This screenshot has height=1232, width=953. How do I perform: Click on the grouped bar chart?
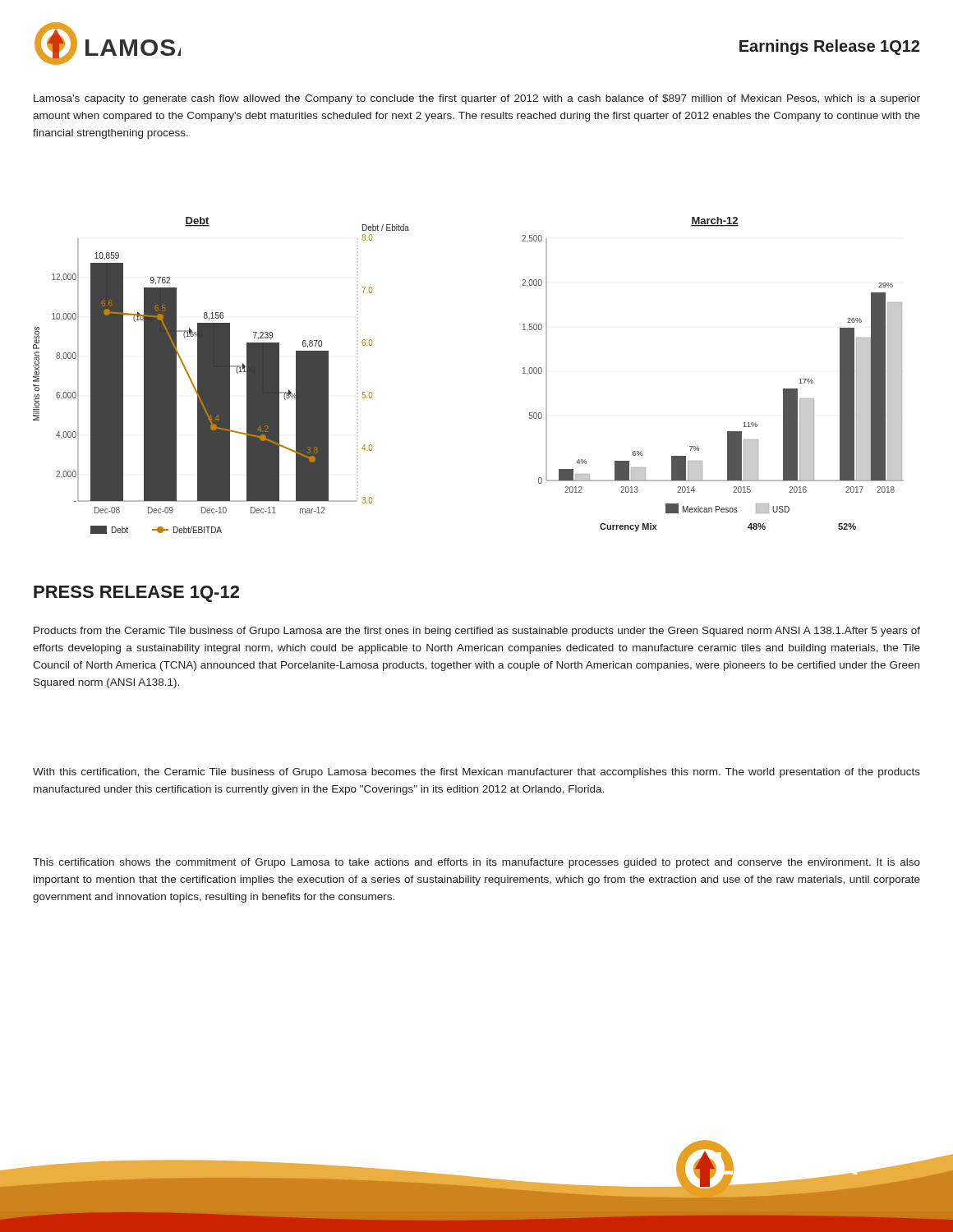(715, 382)
